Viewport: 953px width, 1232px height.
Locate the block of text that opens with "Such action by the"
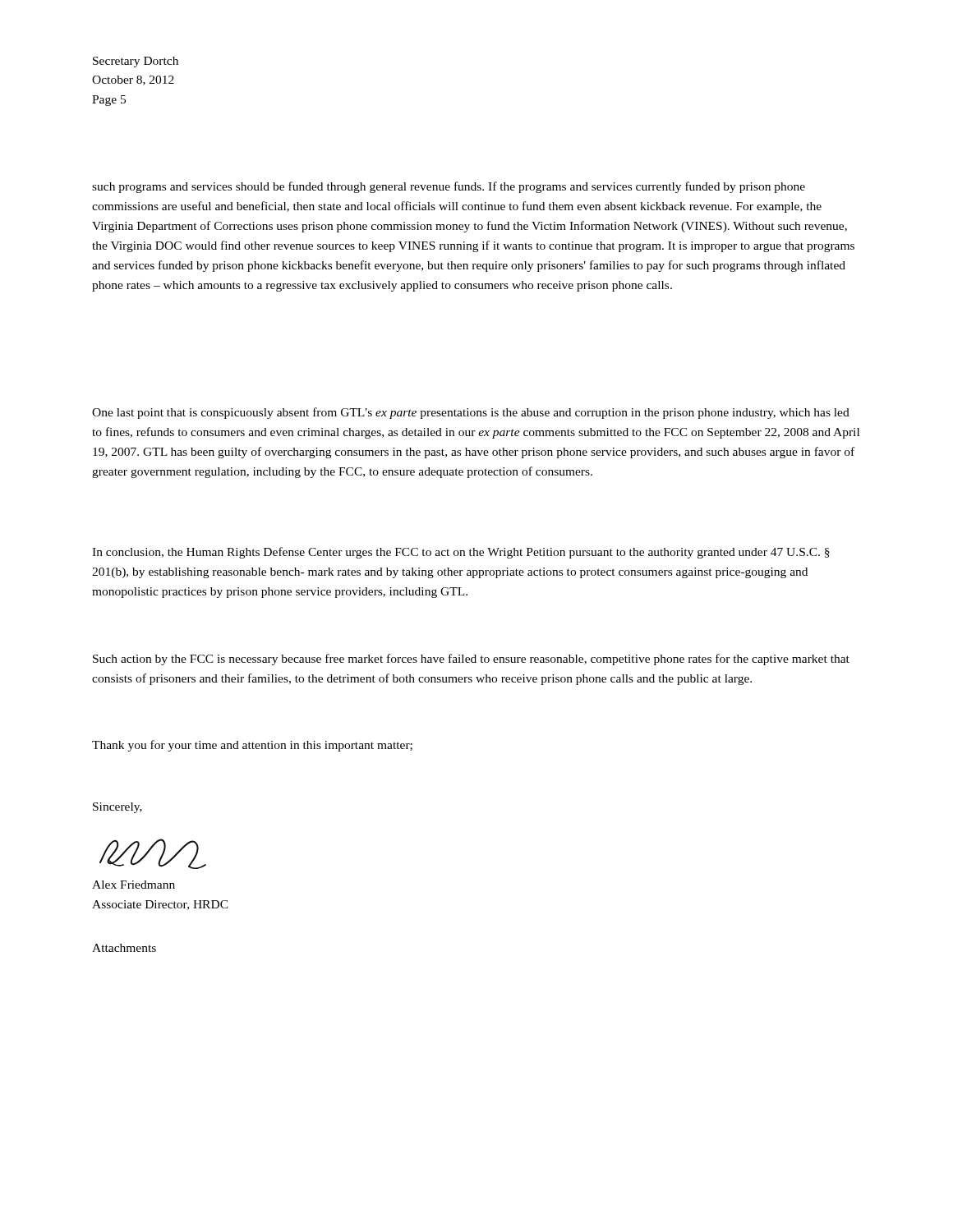coord(471,668)
